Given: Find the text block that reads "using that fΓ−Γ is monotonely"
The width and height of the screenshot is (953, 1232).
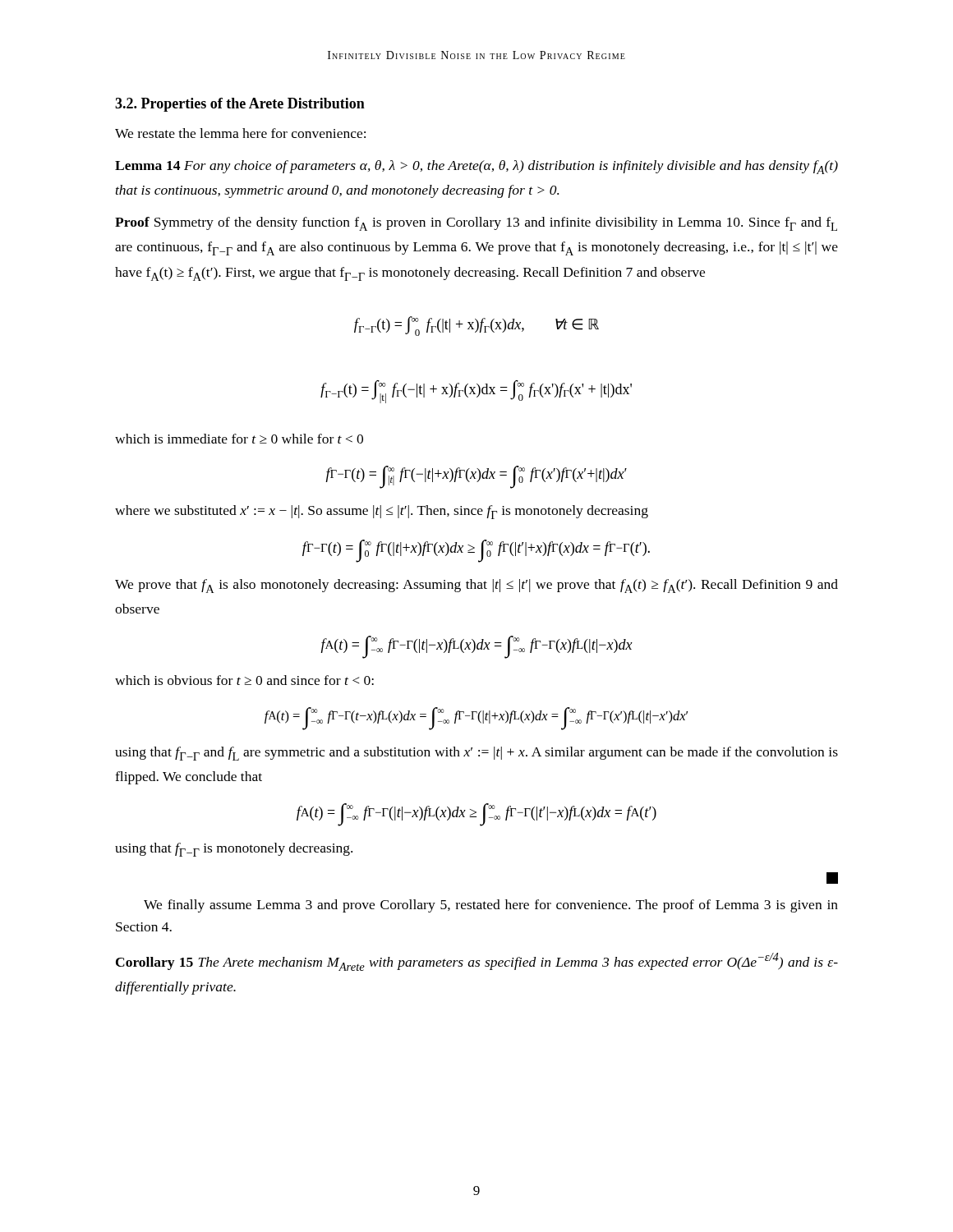Looking at the screenshot, I should point(234,849).
